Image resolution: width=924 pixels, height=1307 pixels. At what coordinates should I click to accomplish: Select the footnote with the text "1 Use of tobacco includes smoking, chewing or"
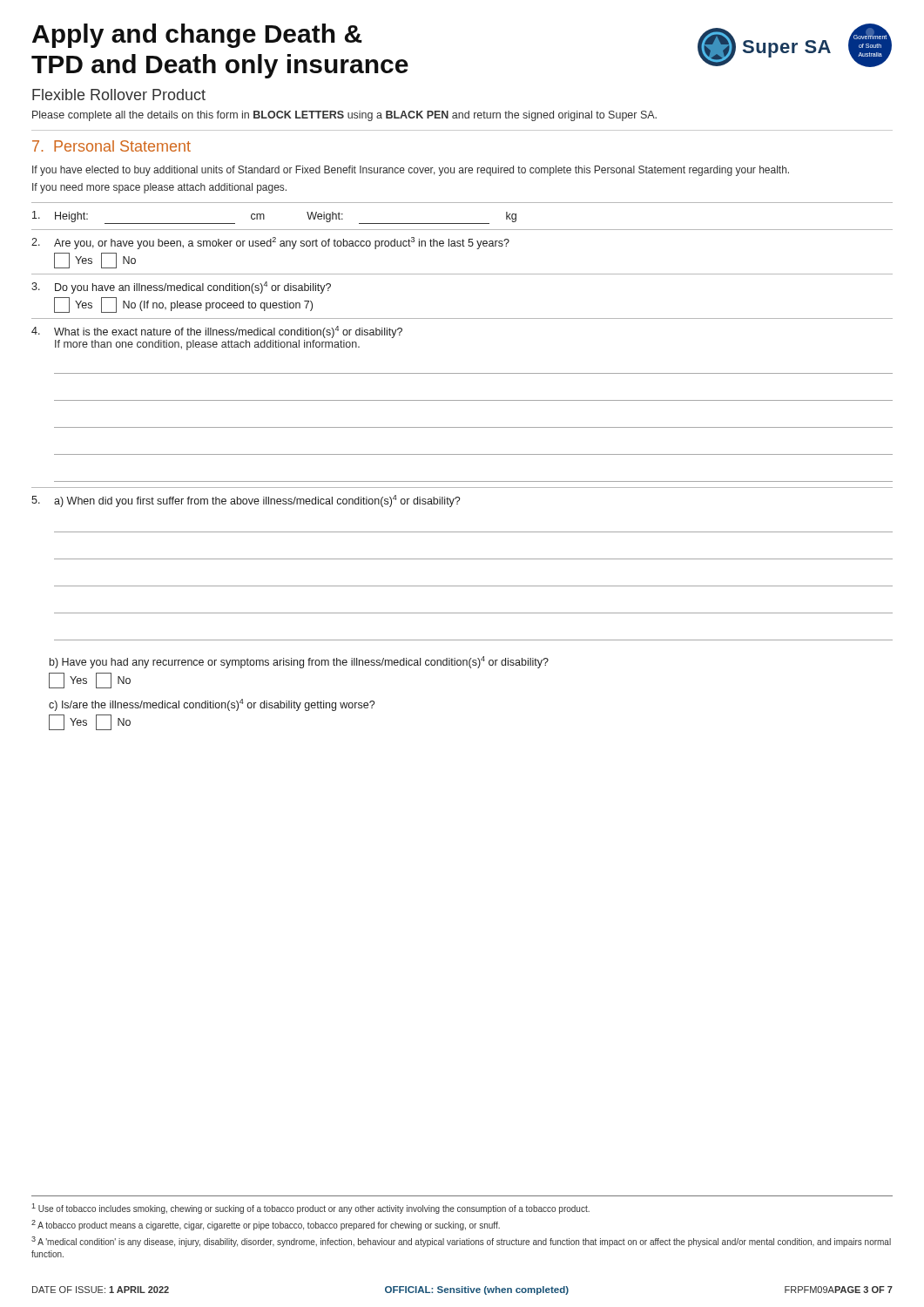pyautogui.click(x=311, y=1208)
